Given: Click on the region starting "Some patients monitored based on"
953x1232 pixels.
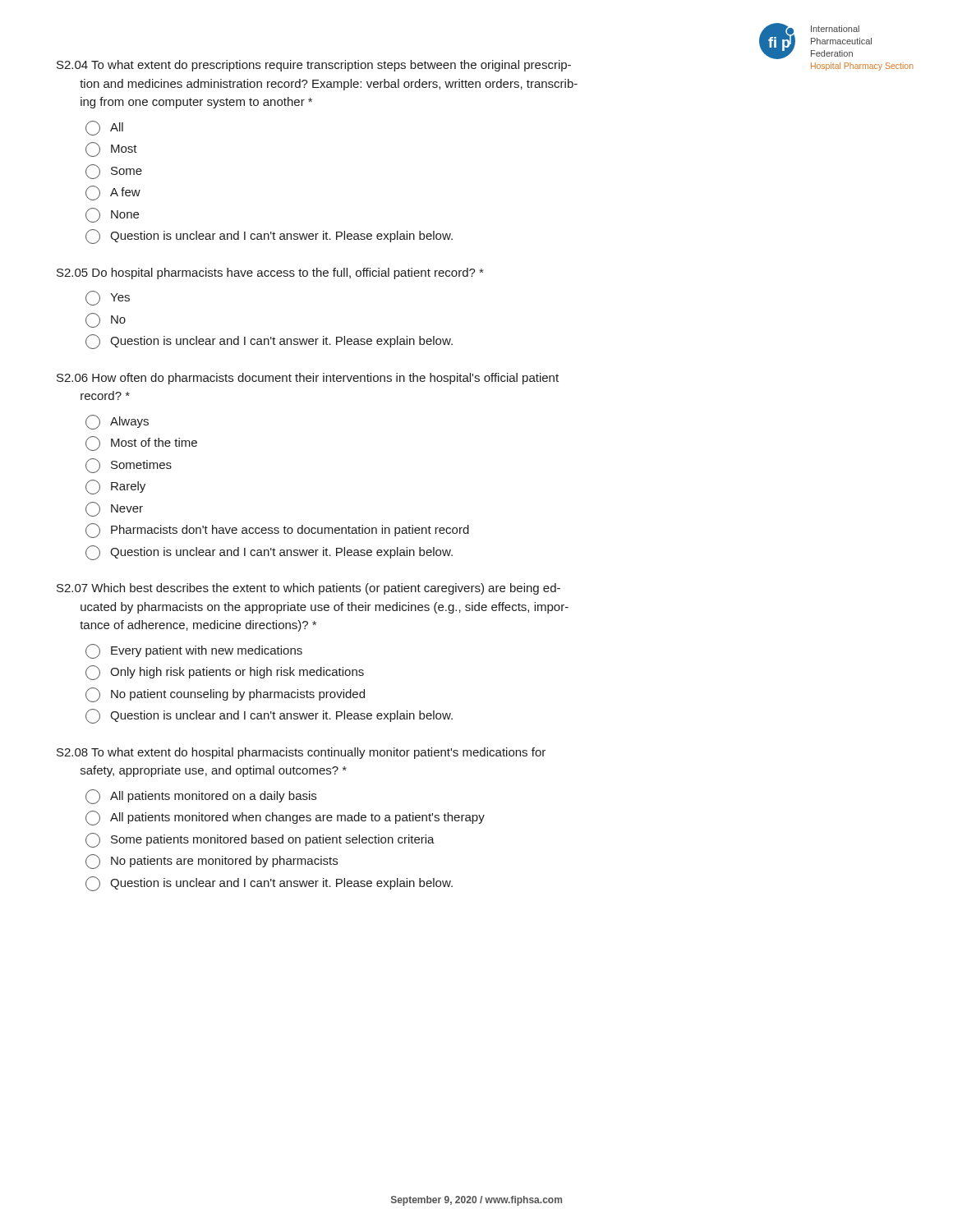Looking at the screenshot, I should tap(260, 839).
